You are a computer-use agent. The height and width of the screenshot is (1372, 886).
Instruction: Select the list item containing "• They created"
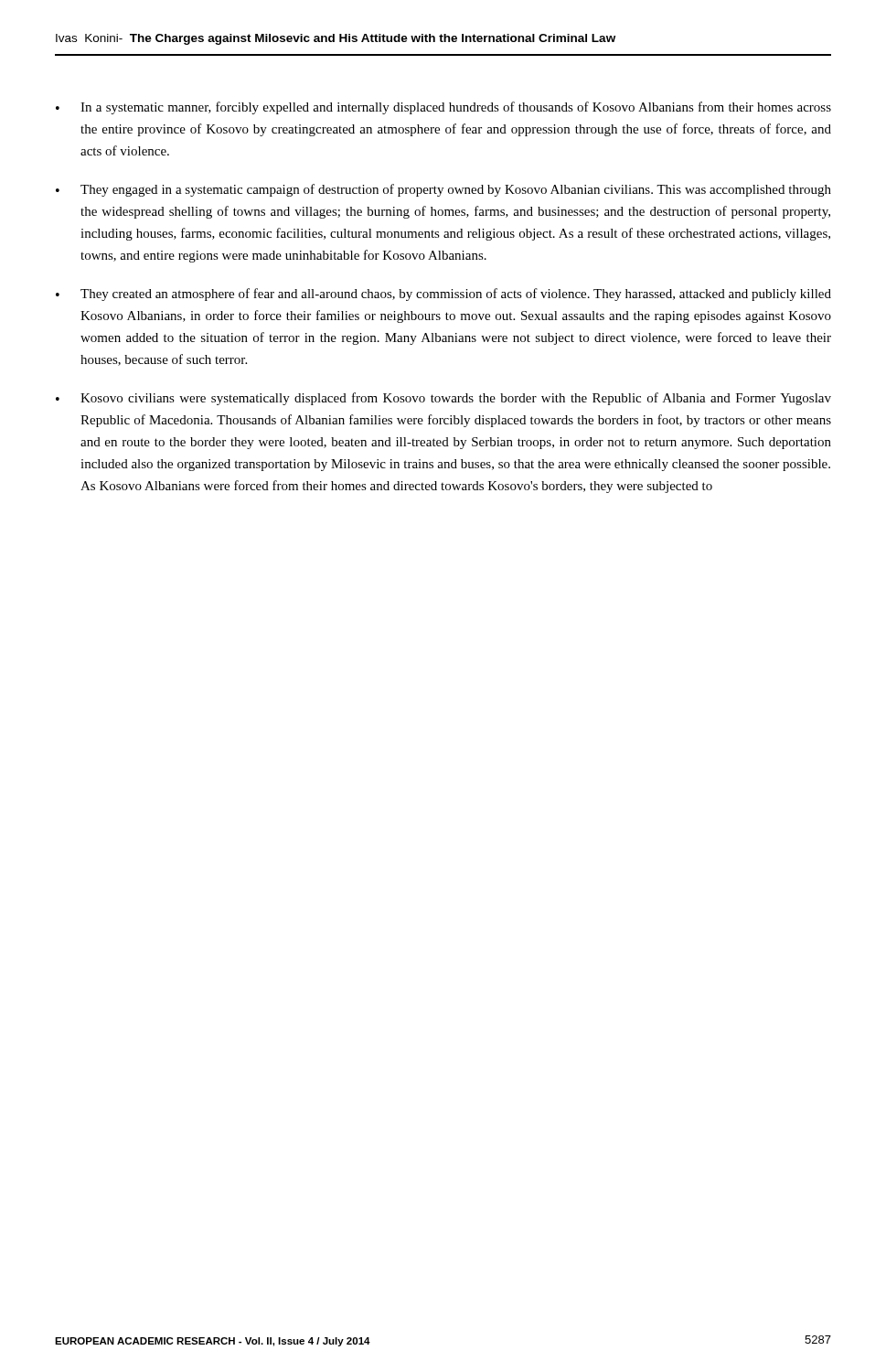(x=443, y=327)
